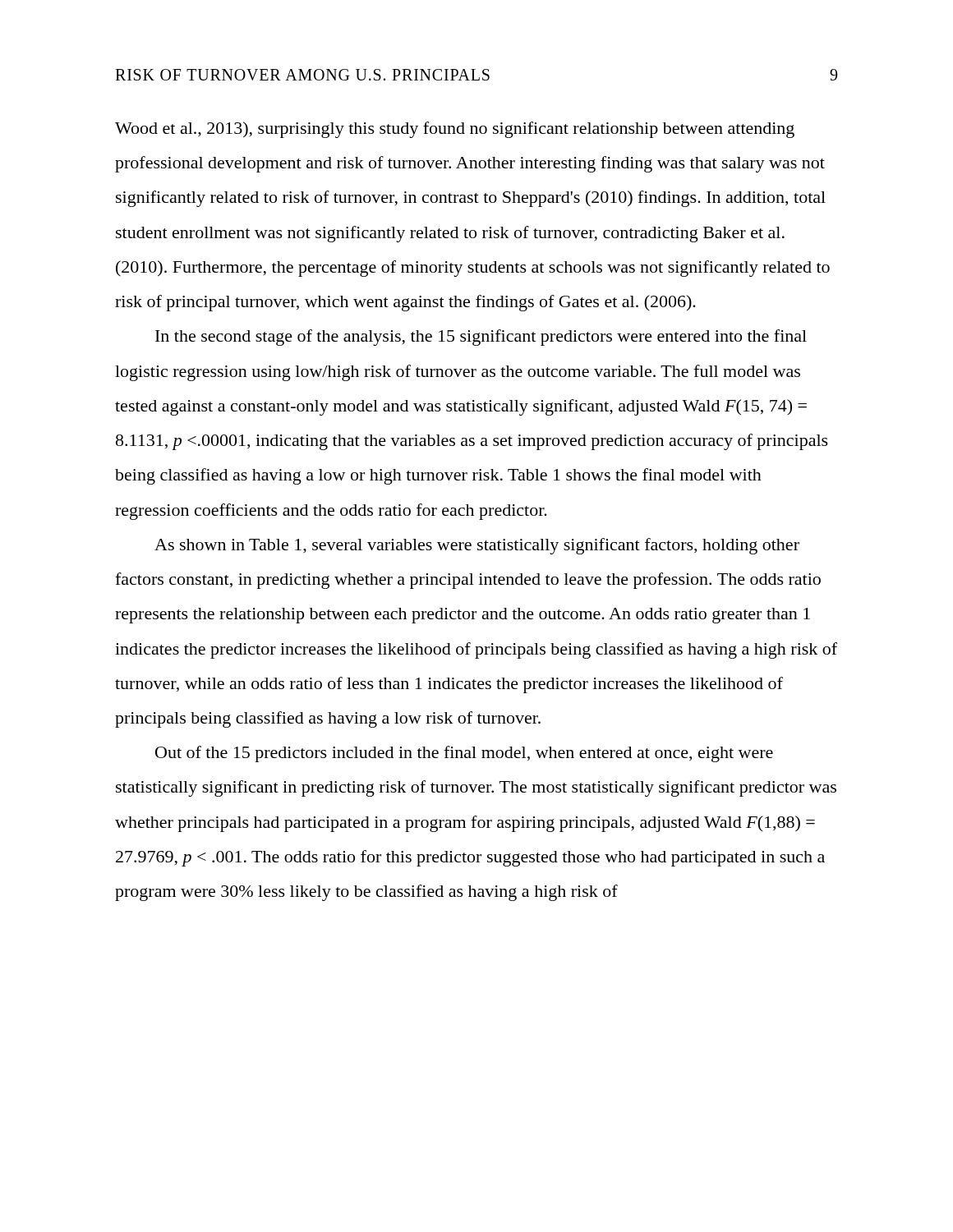This screenshot has width=953, height=1232.
Task: Navigate to the passage starting "Out of the"
Action: 476,821
